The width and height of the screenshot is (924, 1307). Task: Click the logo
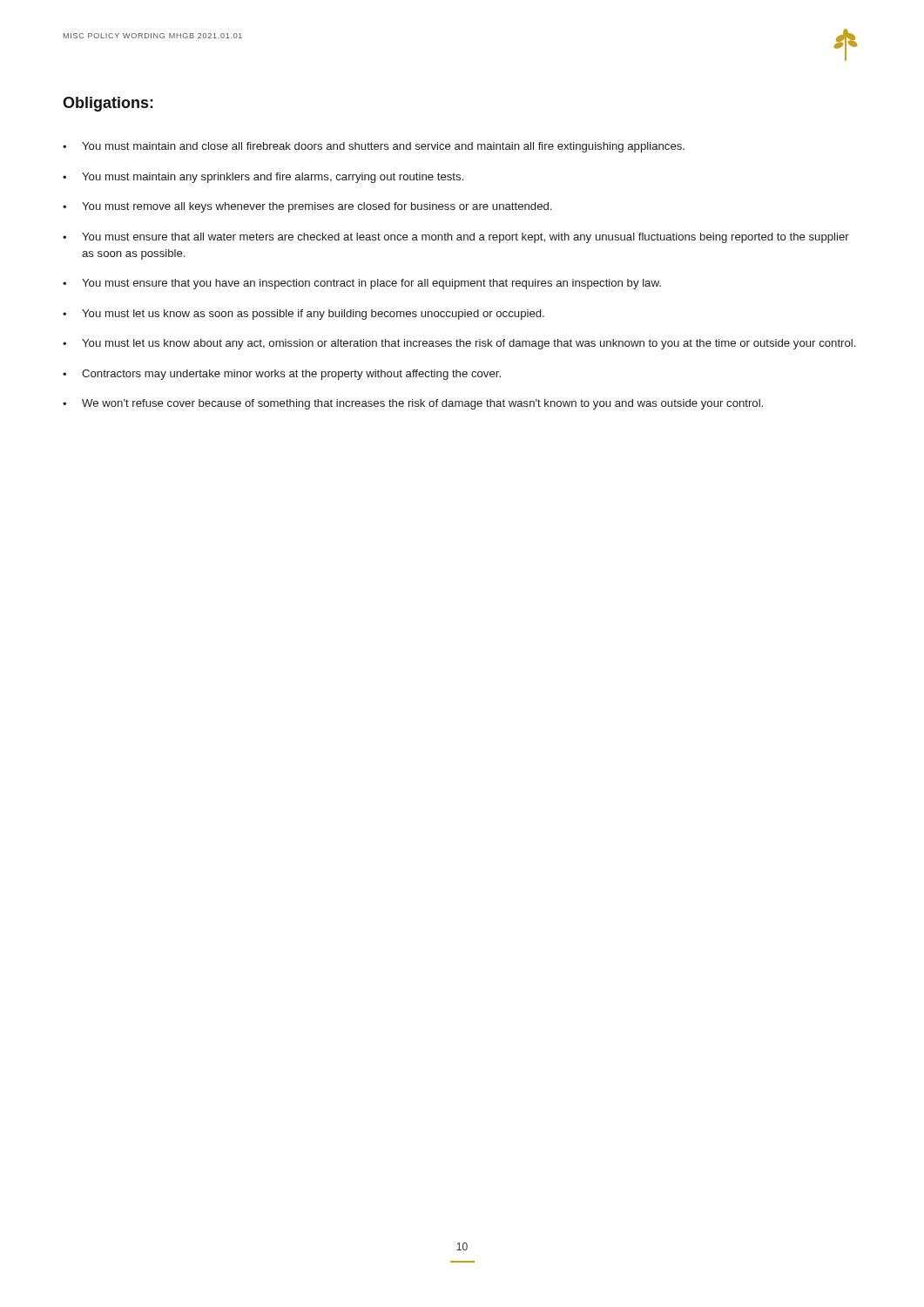coord(846,44)
